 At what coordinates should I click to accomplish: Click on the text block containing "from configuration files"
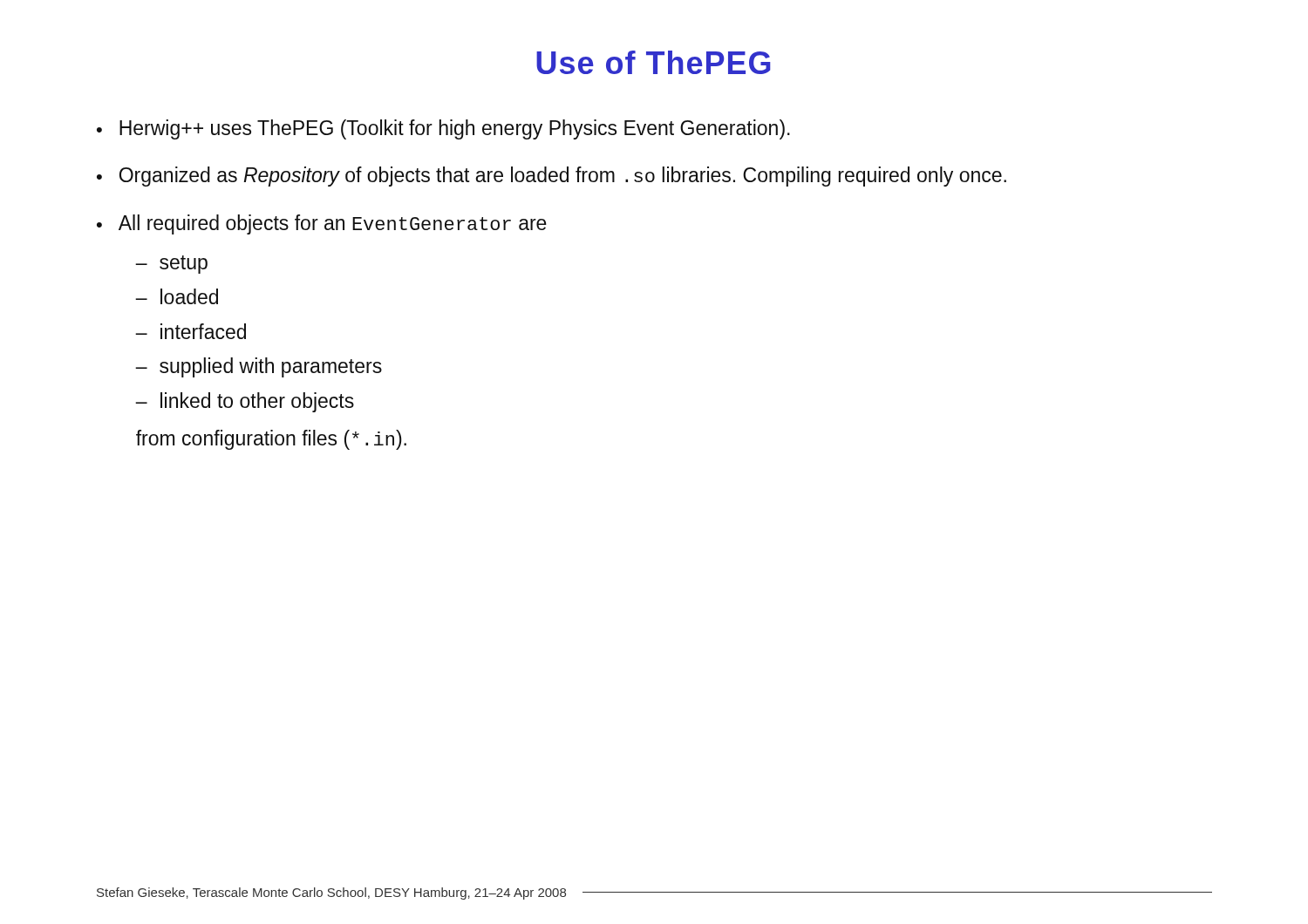pyautogui.click(x=272, y=440)
